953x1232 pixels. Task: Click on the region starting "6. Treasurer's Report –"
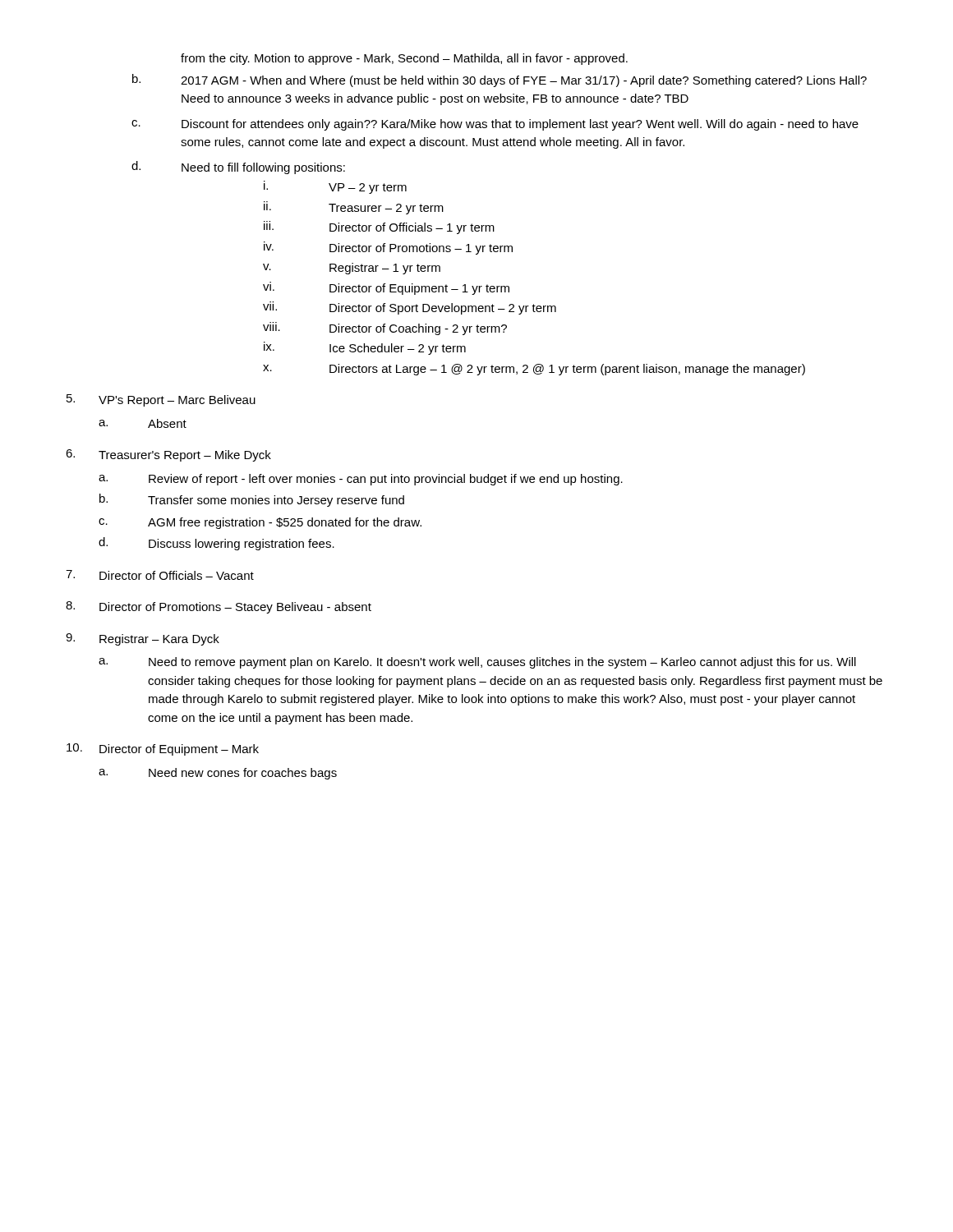coord(168,455)
